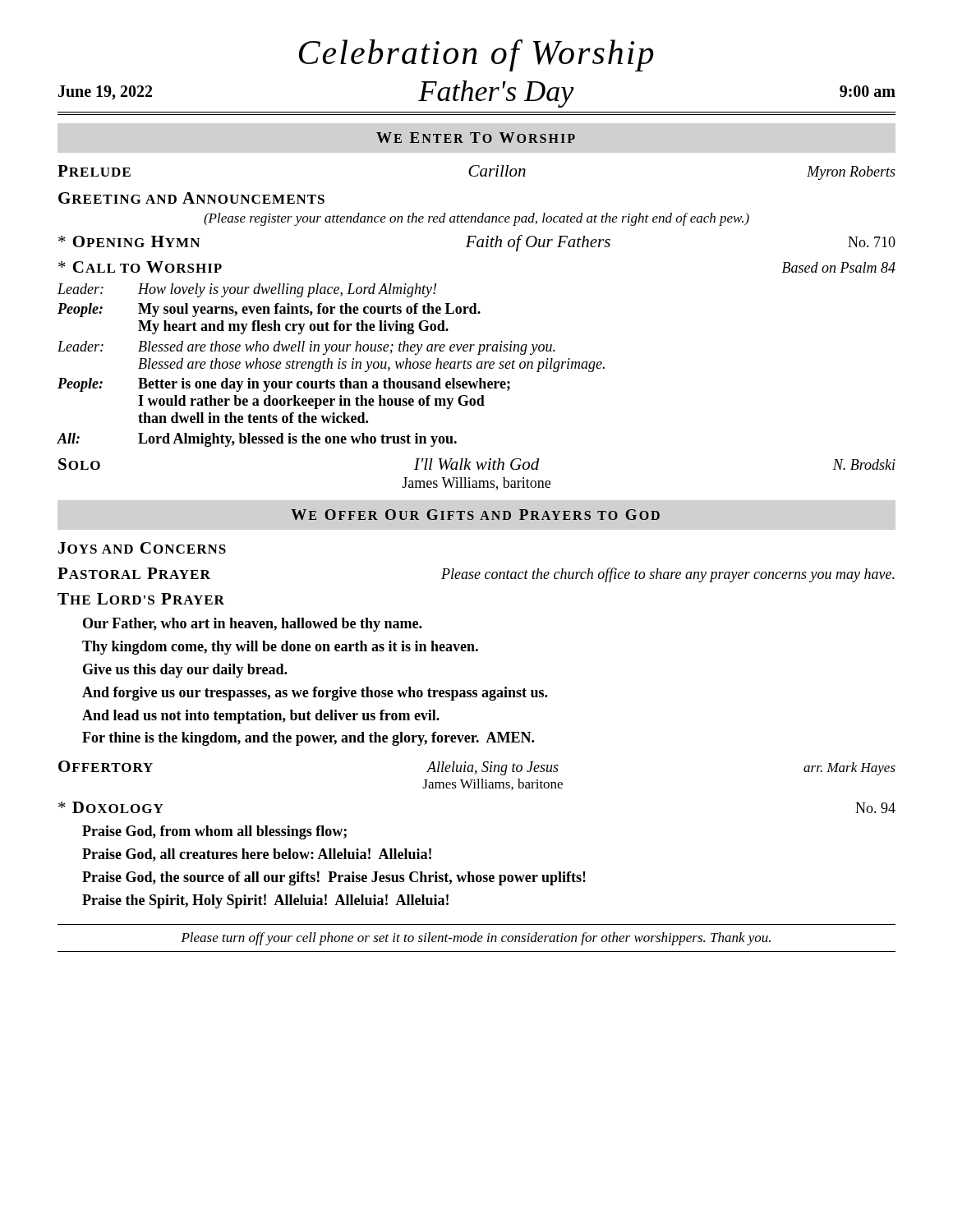Click the title
This screenshot has width=953, height=1232.
tap(476, 53)
